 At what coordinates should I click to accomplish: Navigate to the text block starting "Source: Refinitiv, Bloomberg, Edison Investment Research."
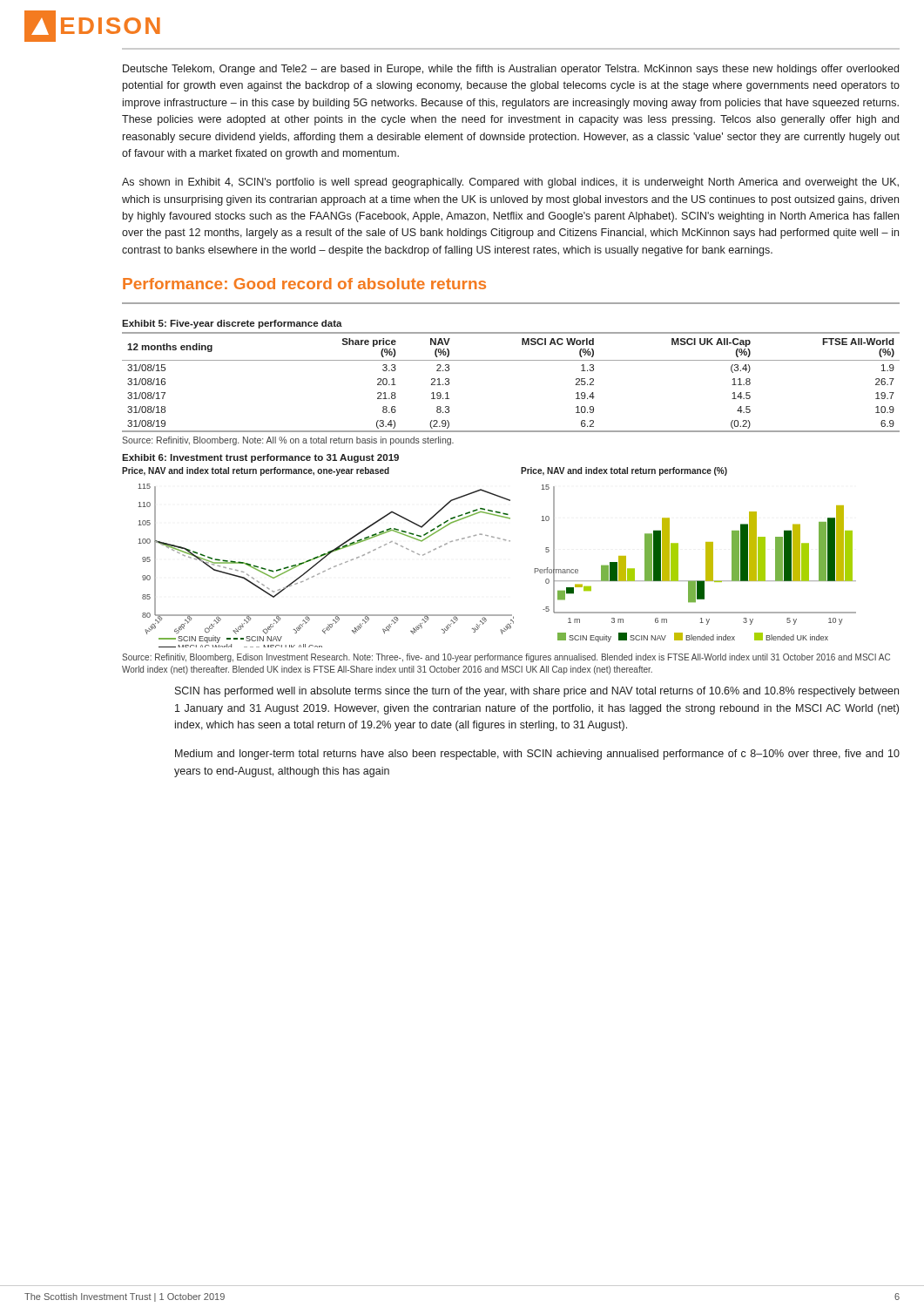click(x=506, y=664)
